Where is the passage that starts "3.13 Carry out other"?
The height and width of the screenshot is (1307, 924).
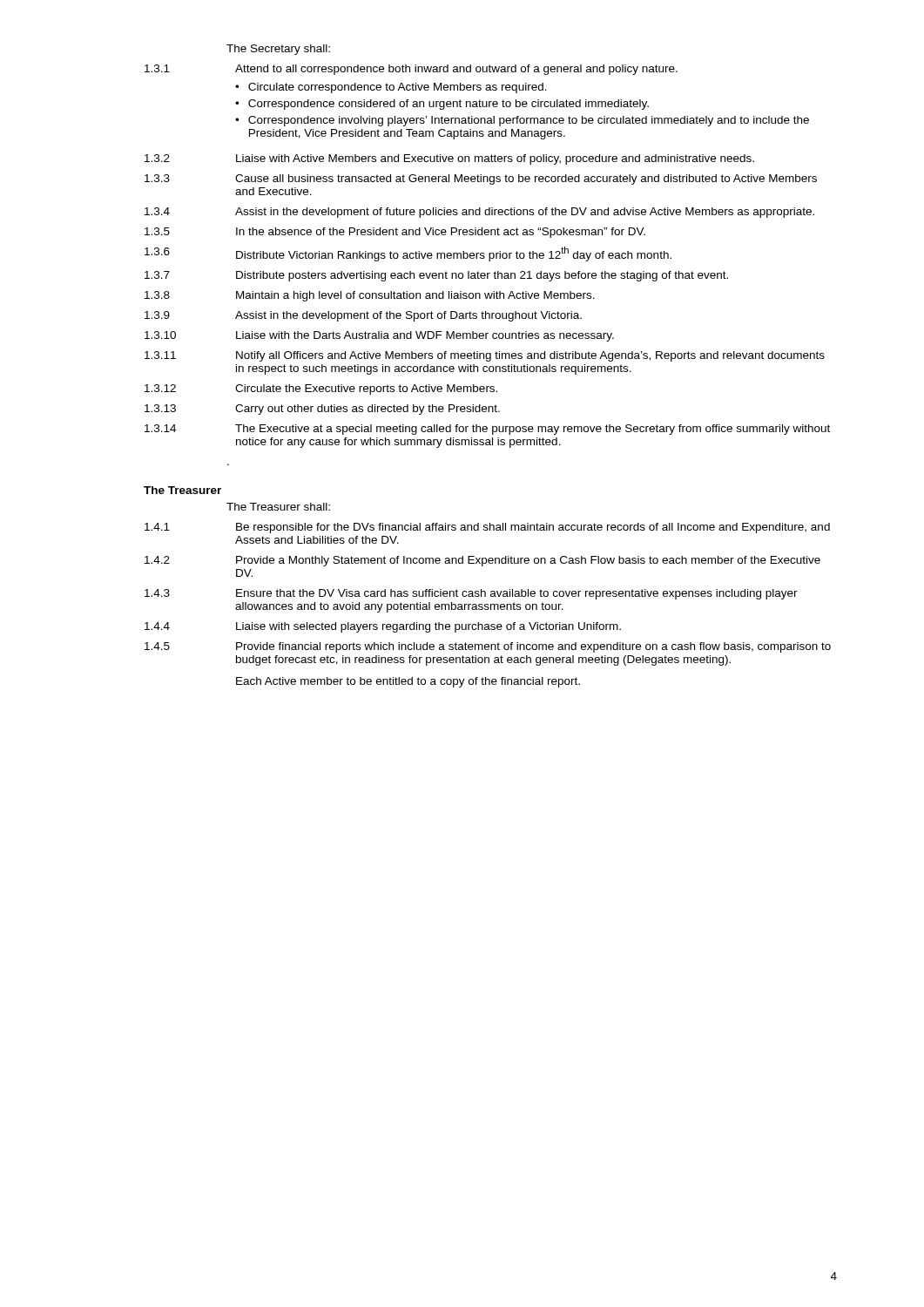coord(490,408)
